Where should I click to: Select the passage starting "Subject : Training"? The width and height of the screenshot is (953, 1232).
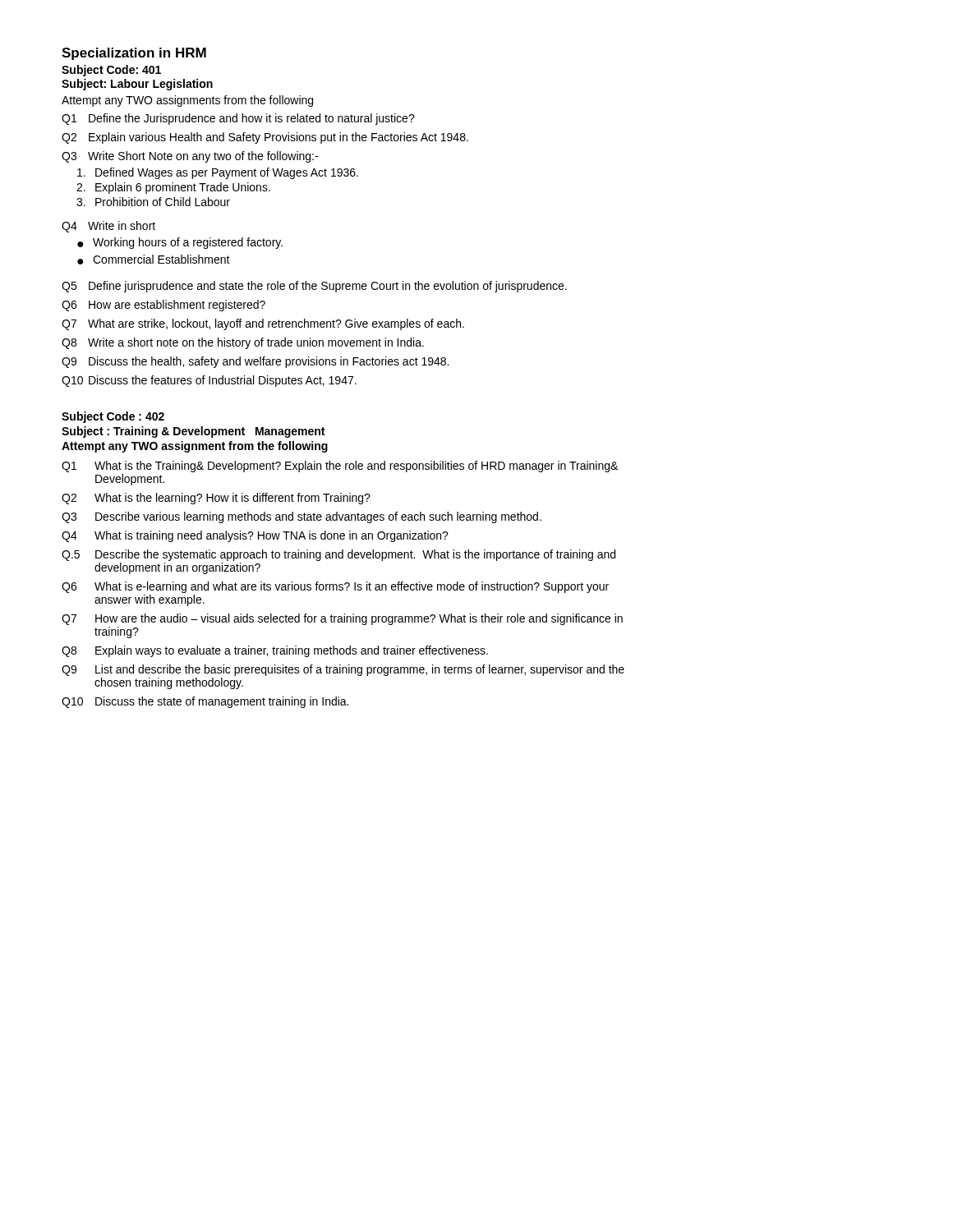(193, 432)
